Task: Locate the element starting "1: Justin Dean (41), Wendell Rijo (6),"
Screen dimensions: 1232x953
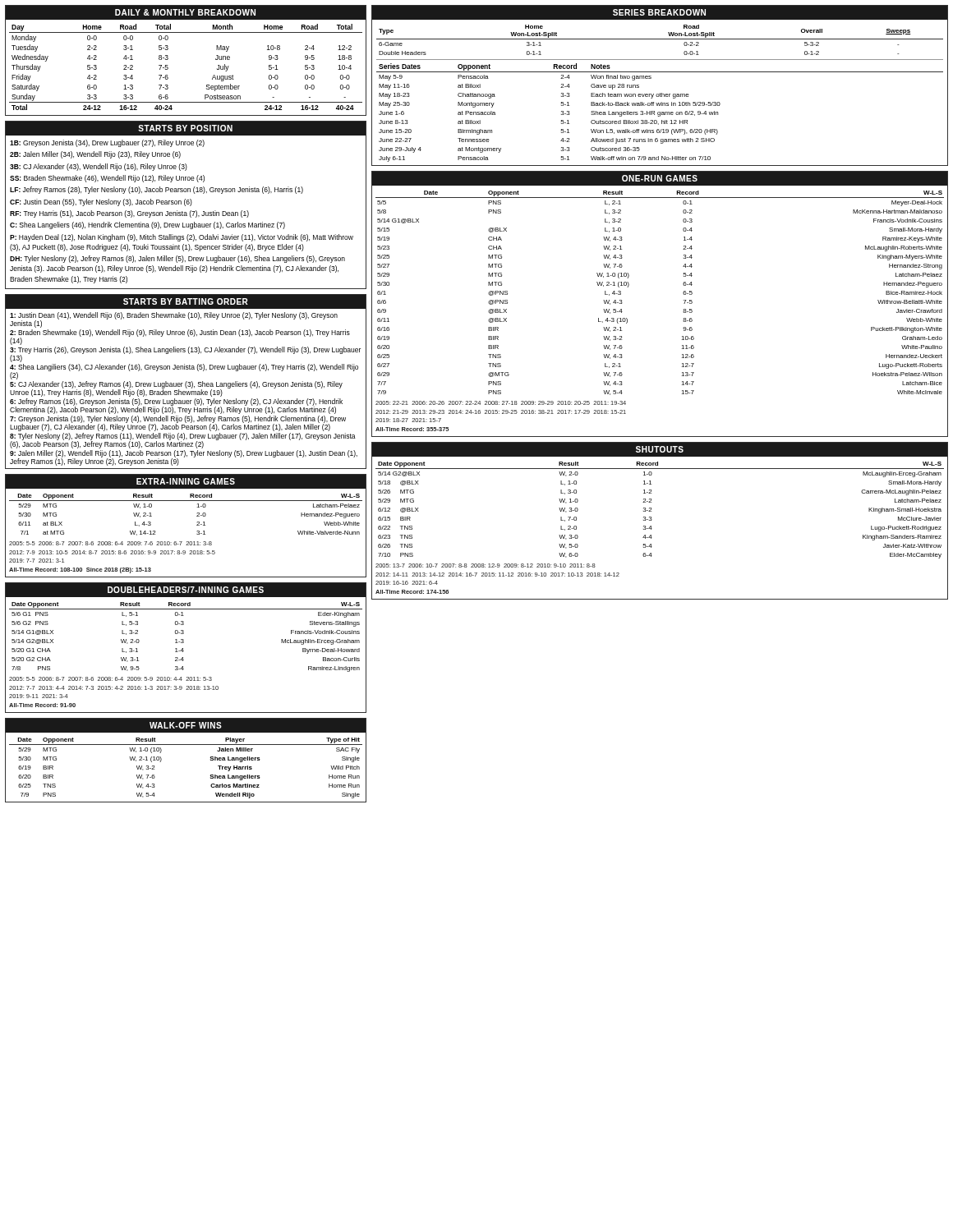Action: (174, 320)
